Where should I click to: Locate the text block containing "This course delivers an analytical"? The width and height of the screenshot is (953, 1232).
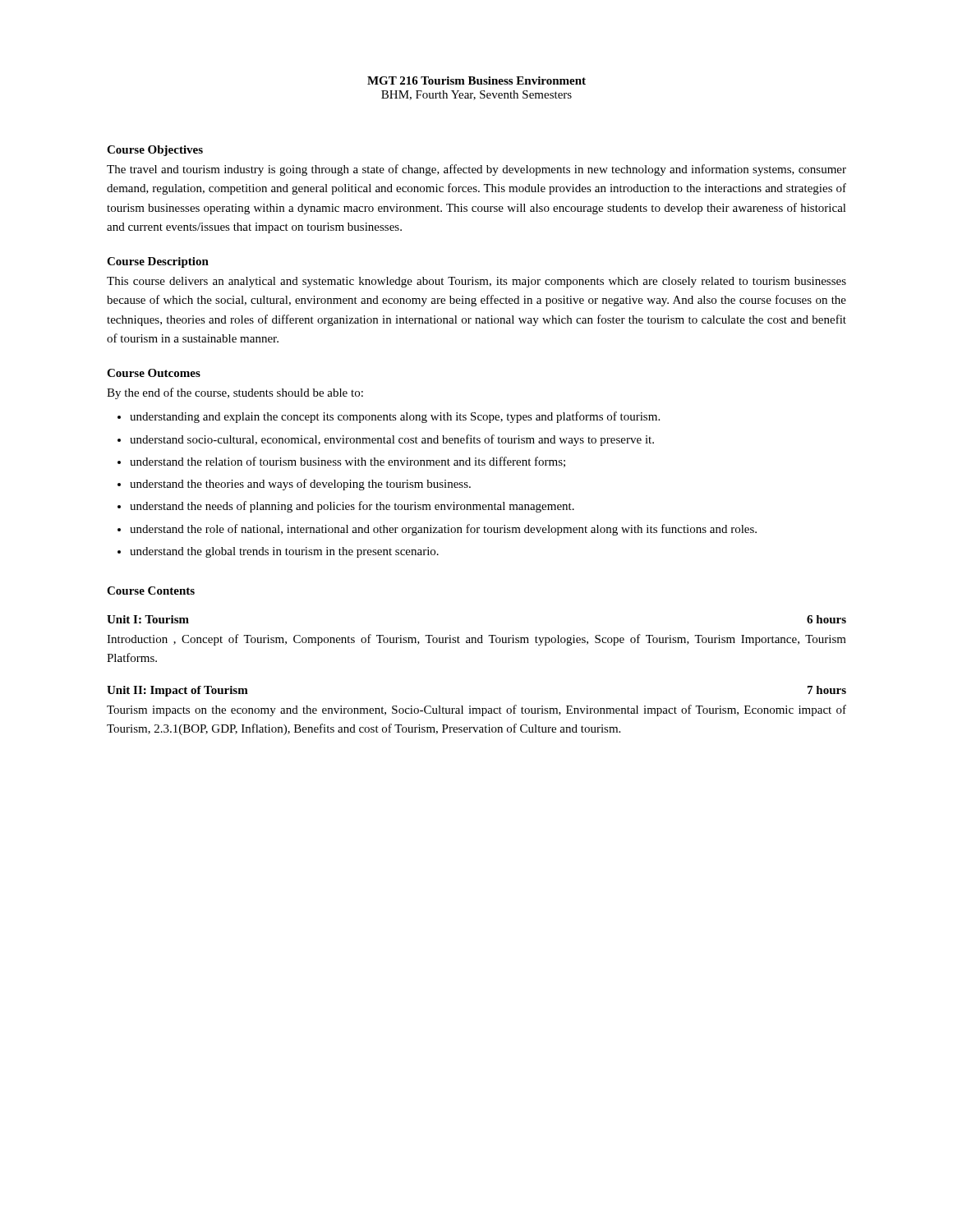(x=476, y=310)
